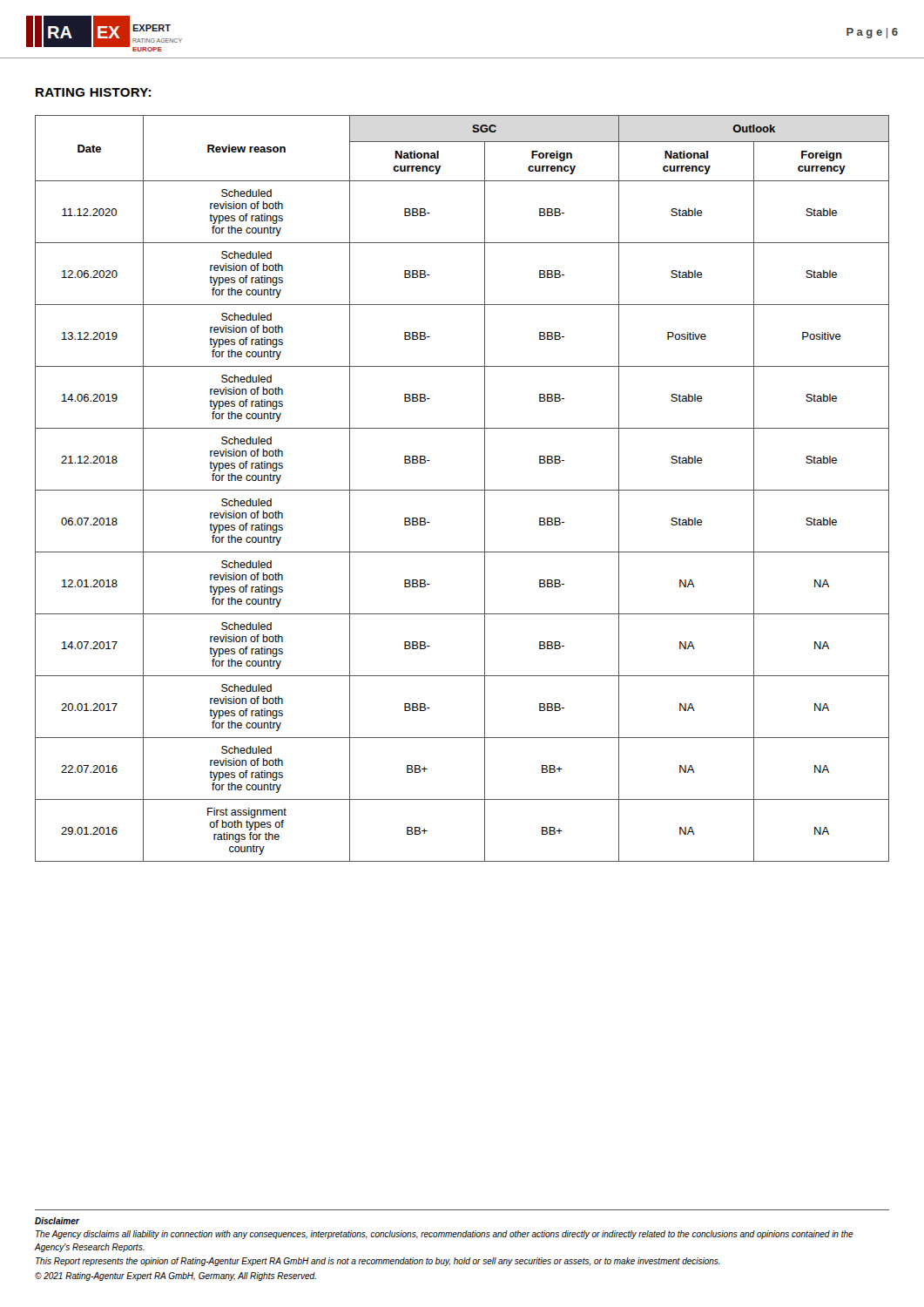Click on the region starting "Disclaimer The Agency disclaims"
924x1307 pixels.
(x=462, y=1249)
